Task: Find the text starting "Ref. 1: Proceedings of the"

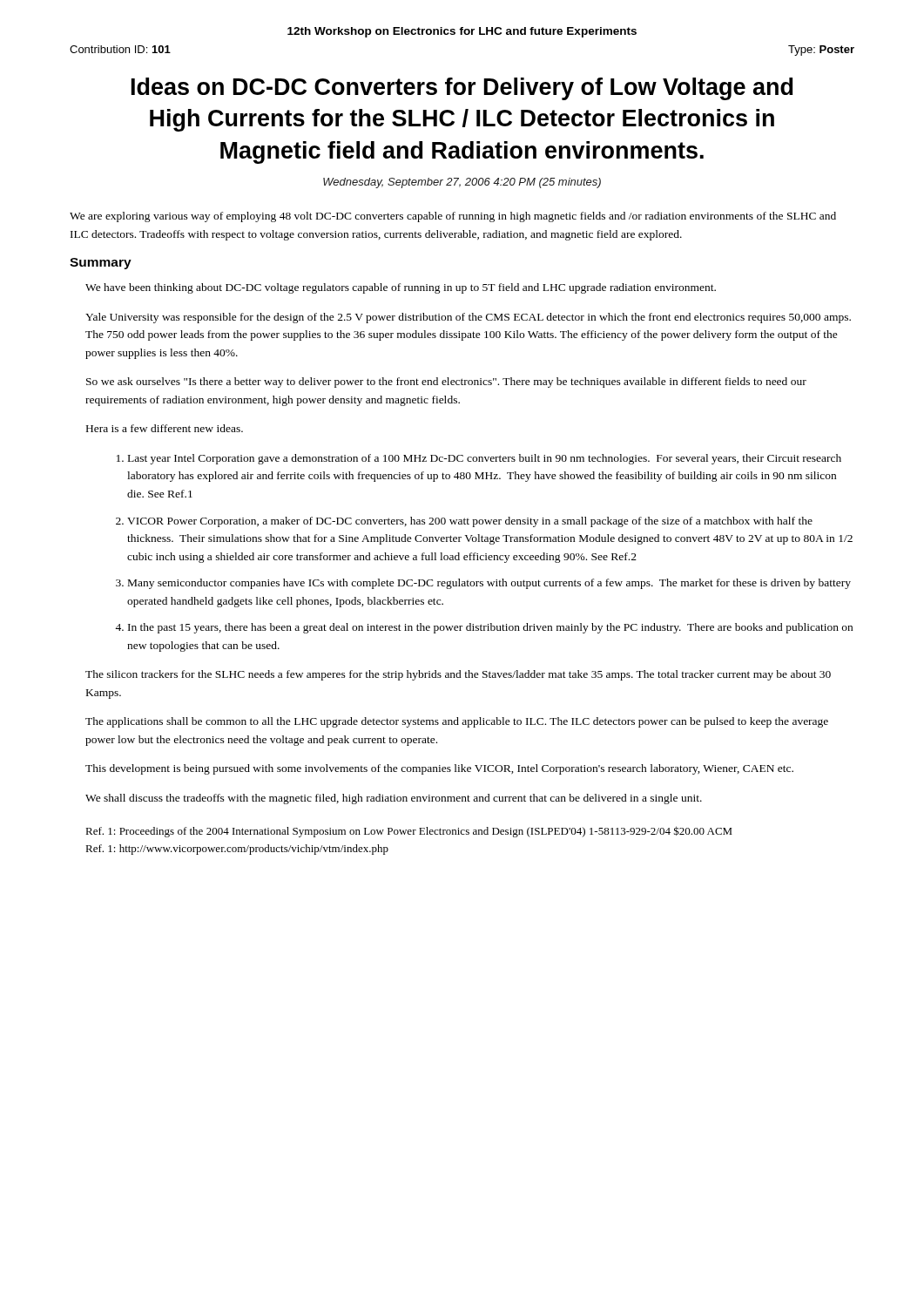Action: (409, 840)
